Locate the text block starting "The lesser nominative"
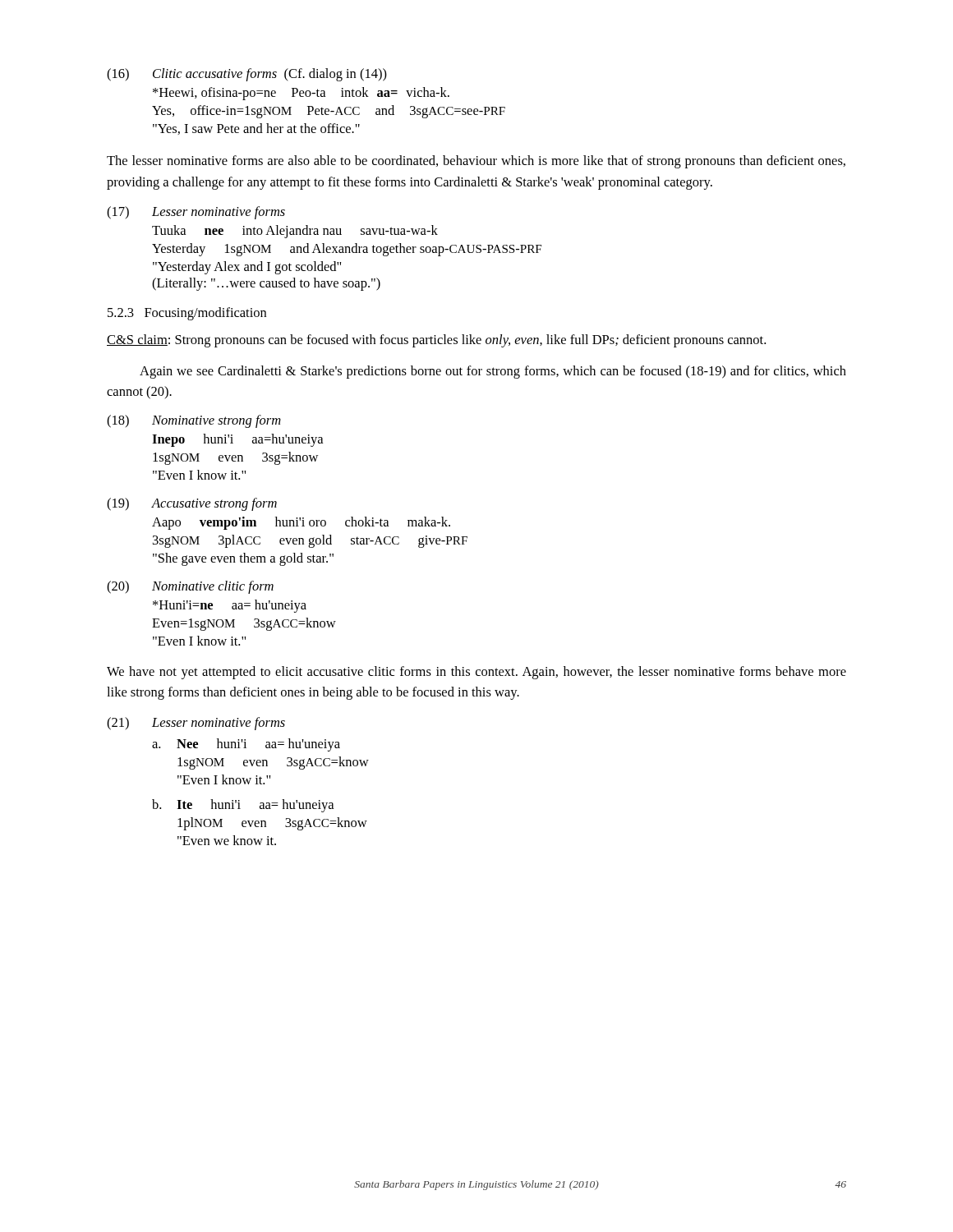Viewport: 953px width, 1232px height. [x=476, y=171]
